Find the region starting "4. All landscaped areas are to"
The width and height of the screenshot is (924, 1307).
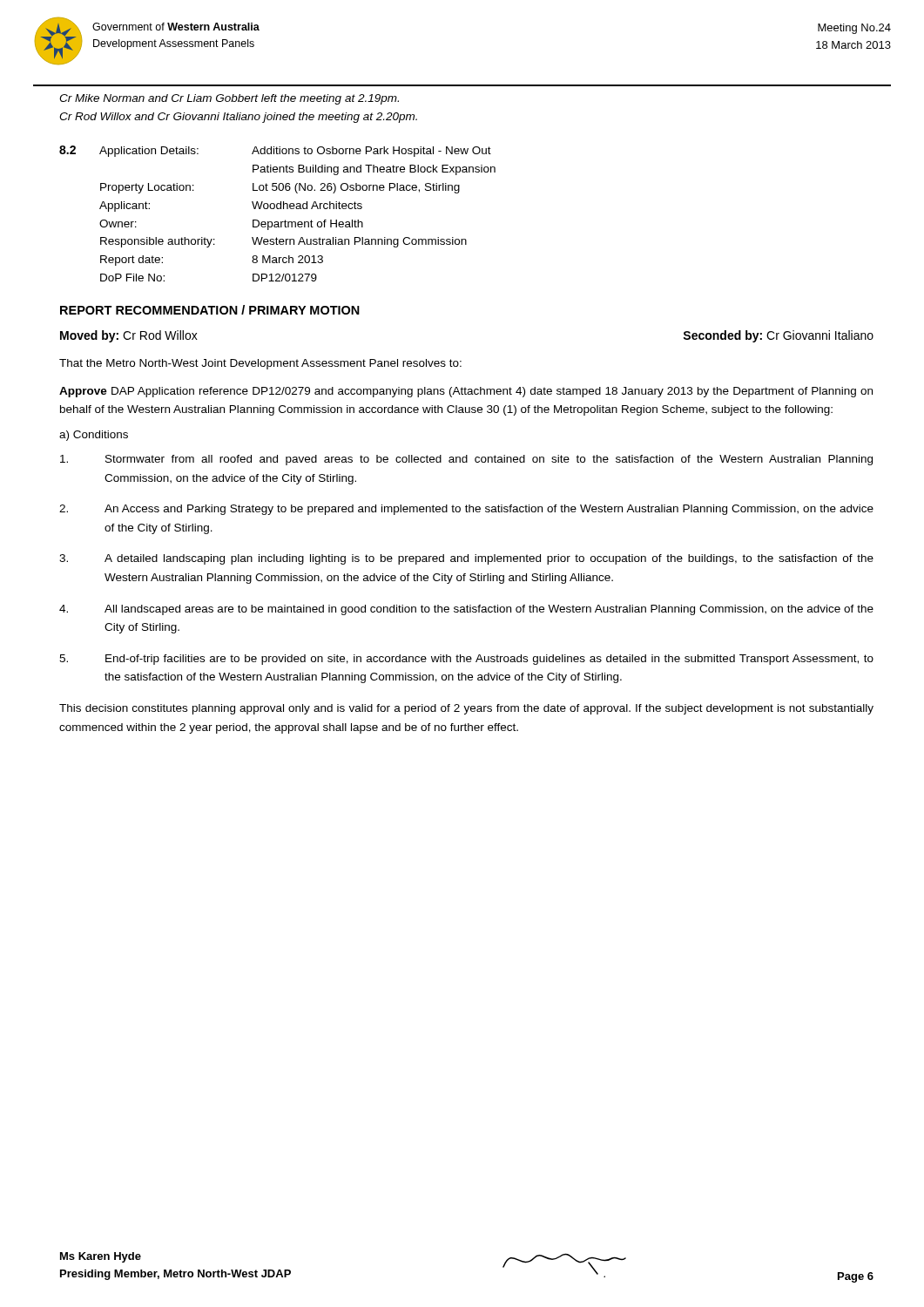pos(466,618)
